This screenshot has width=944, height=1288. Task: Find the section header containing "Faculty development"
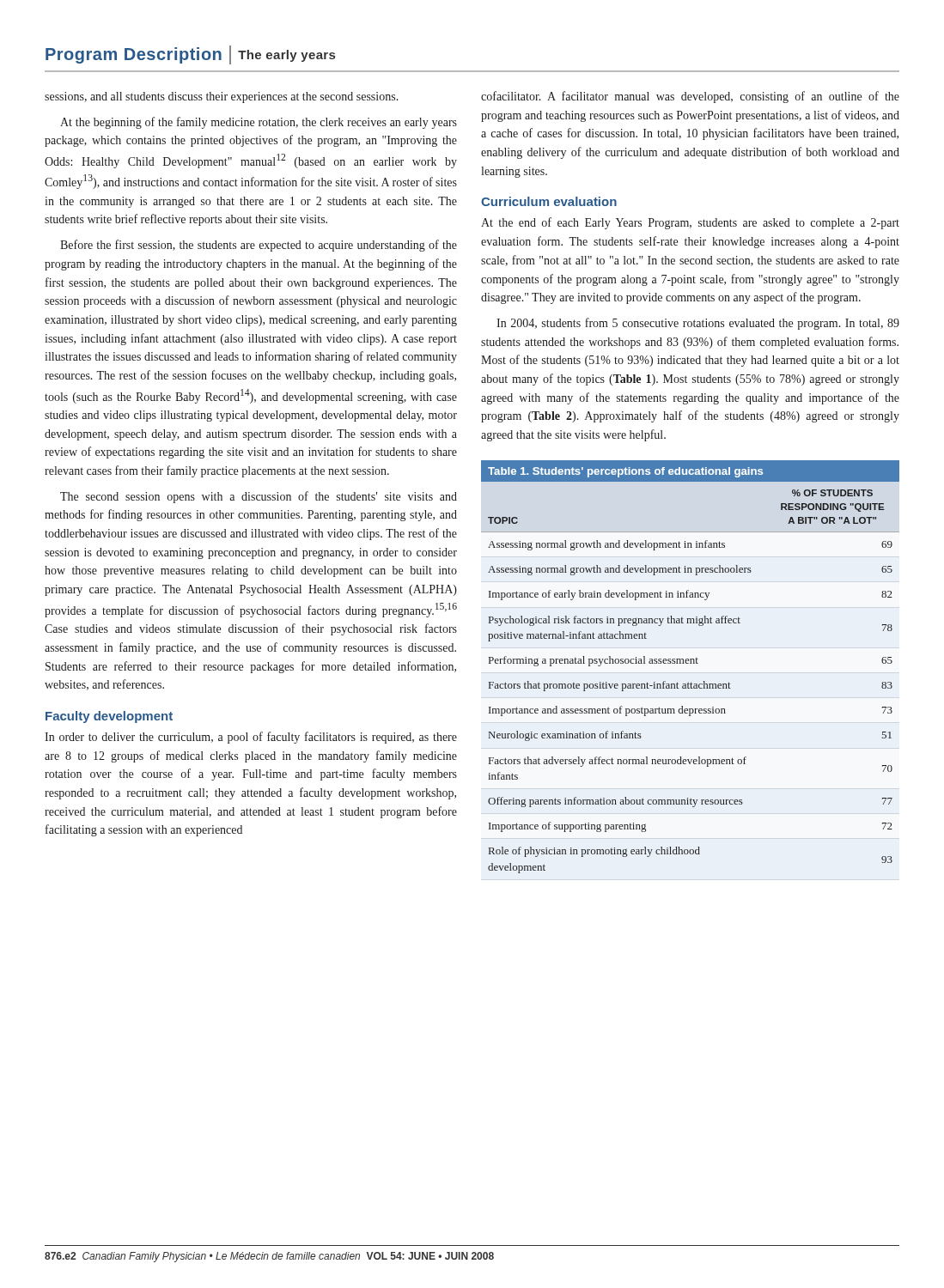[x=109, y=716]
